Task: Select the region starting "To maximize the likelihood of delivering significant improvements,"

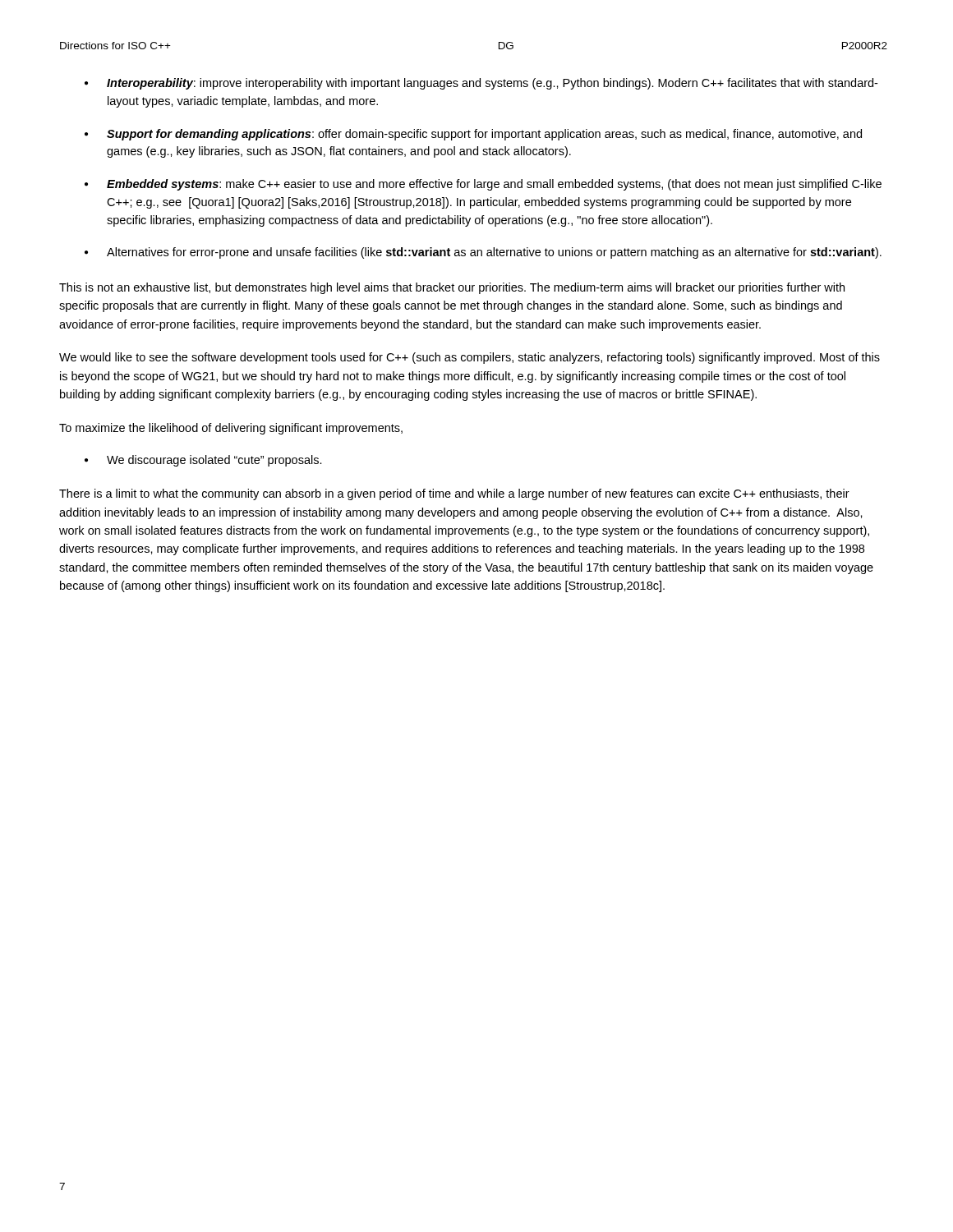Action: [x=231, y=428]
